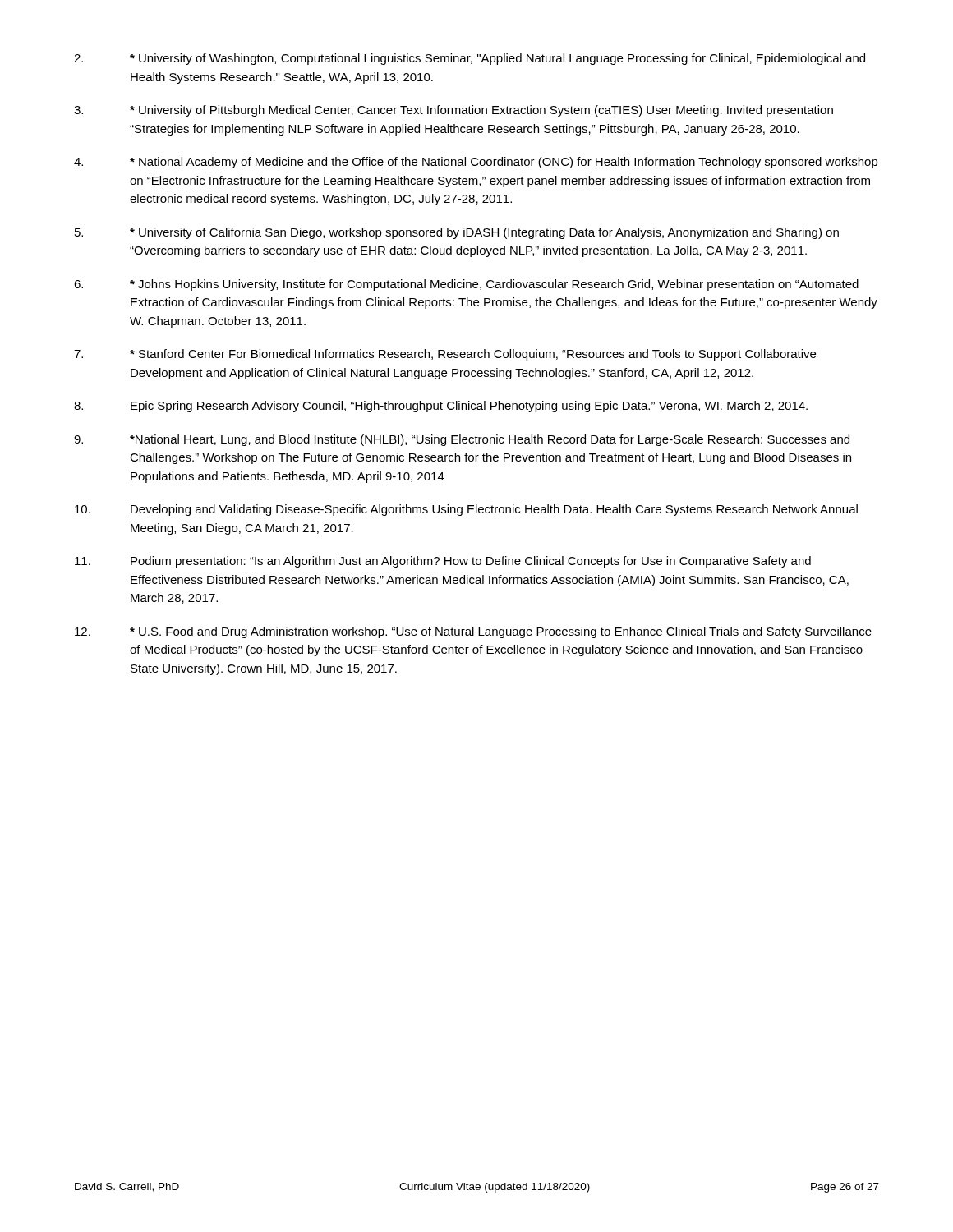This screenshot has height=1232, width=953.
Task: Locate the block of text that opens with "9. *National Heart, Lung, and Blood Institute (NHLBI),"
Action: pyautogui.click(x=476, y=458)
